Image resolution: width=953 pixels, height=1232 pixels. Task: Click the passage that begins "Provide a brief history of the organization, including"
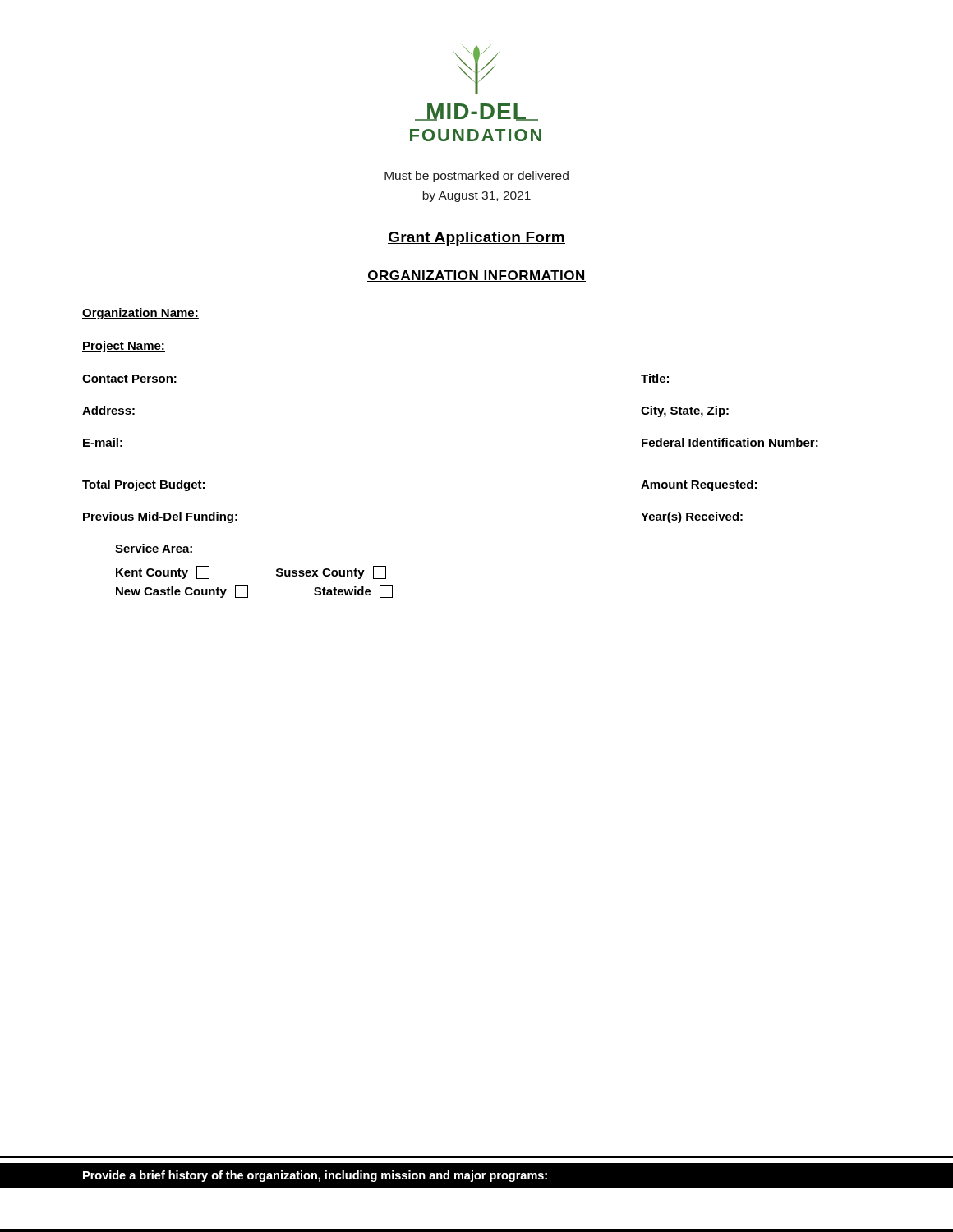tap(476, 1172)
